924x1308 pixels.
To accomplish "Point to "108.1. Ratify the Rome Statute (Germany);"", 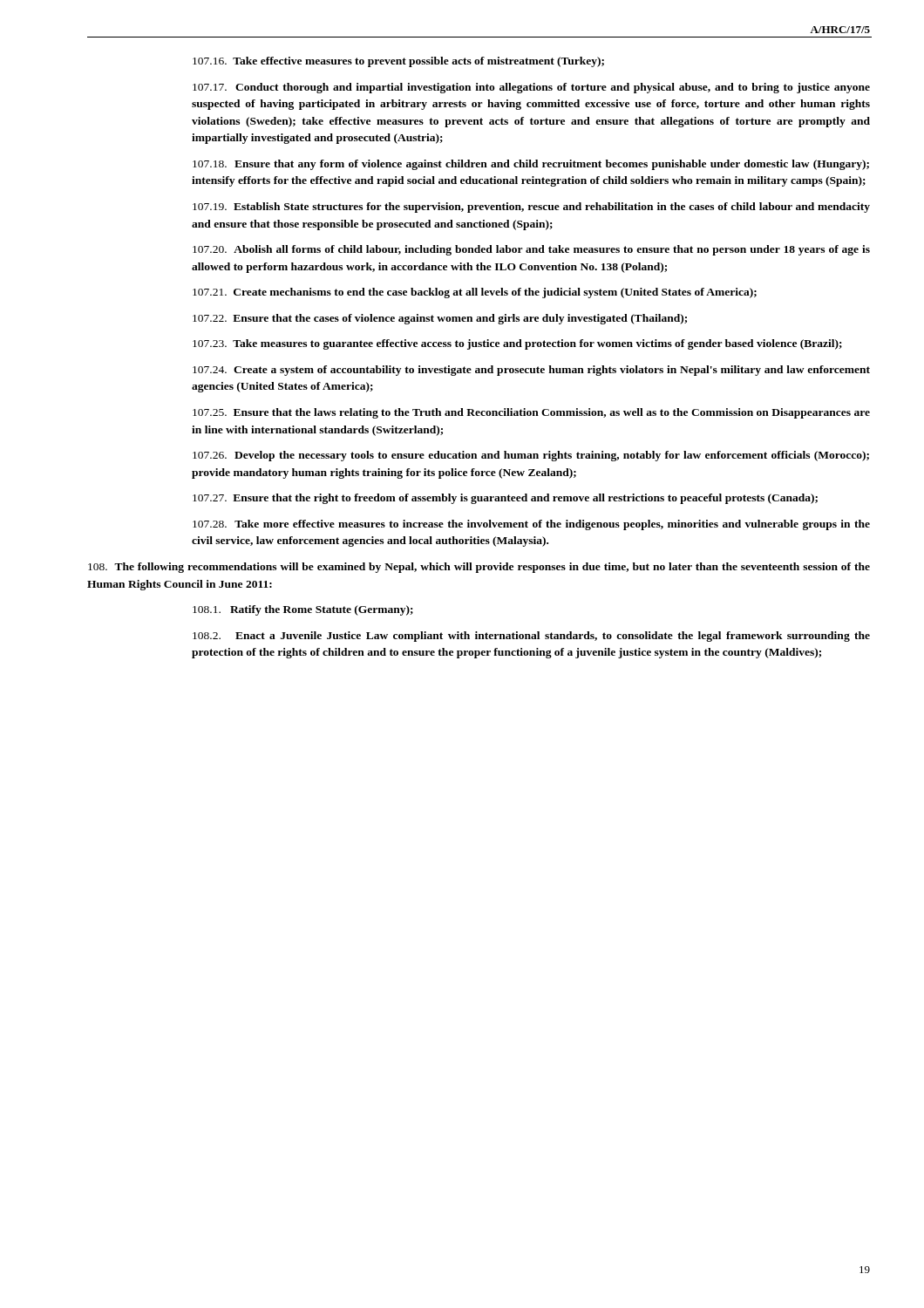I will 303,609.
